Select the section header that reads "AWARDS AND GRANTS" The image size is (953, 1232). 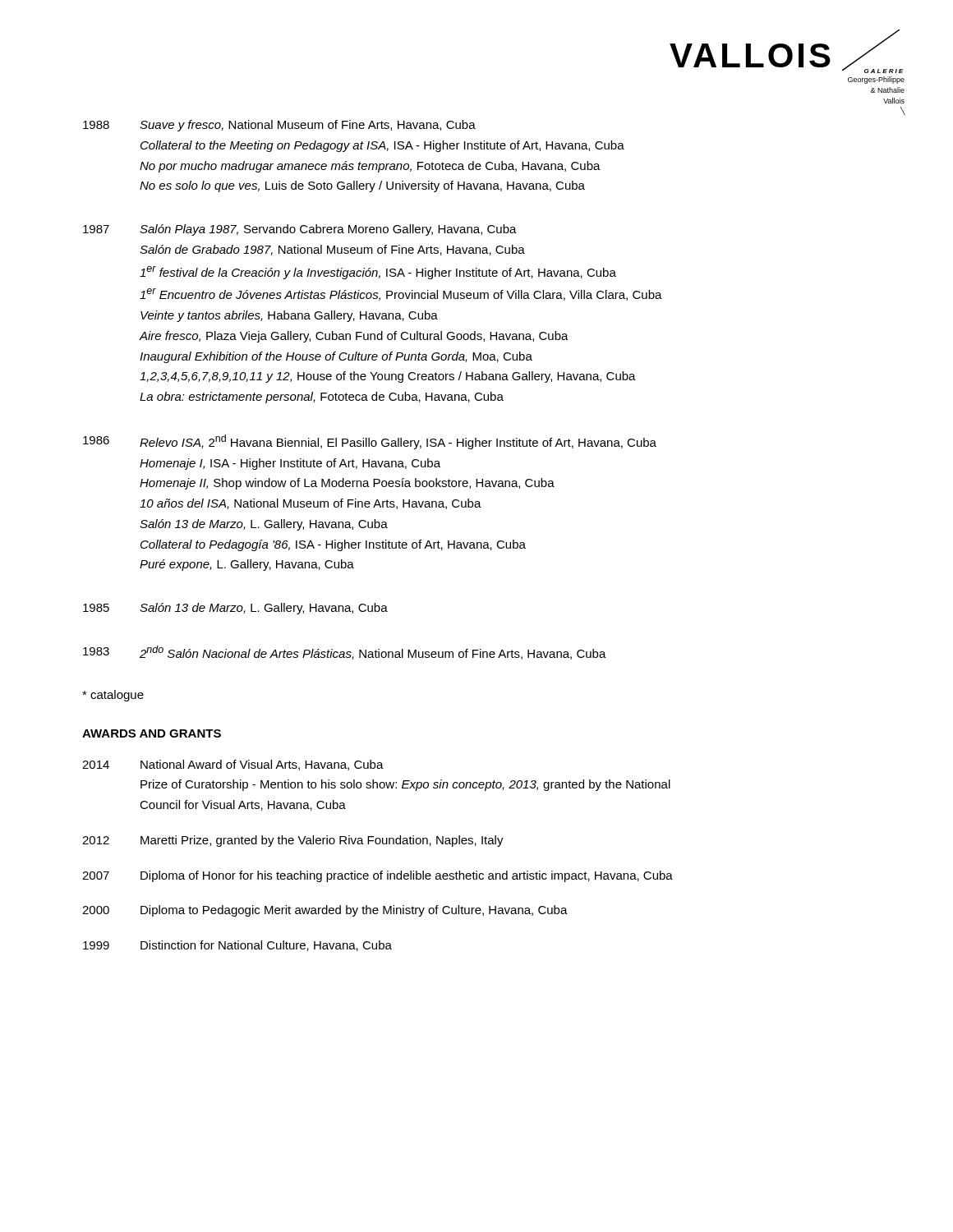point(152,733)
